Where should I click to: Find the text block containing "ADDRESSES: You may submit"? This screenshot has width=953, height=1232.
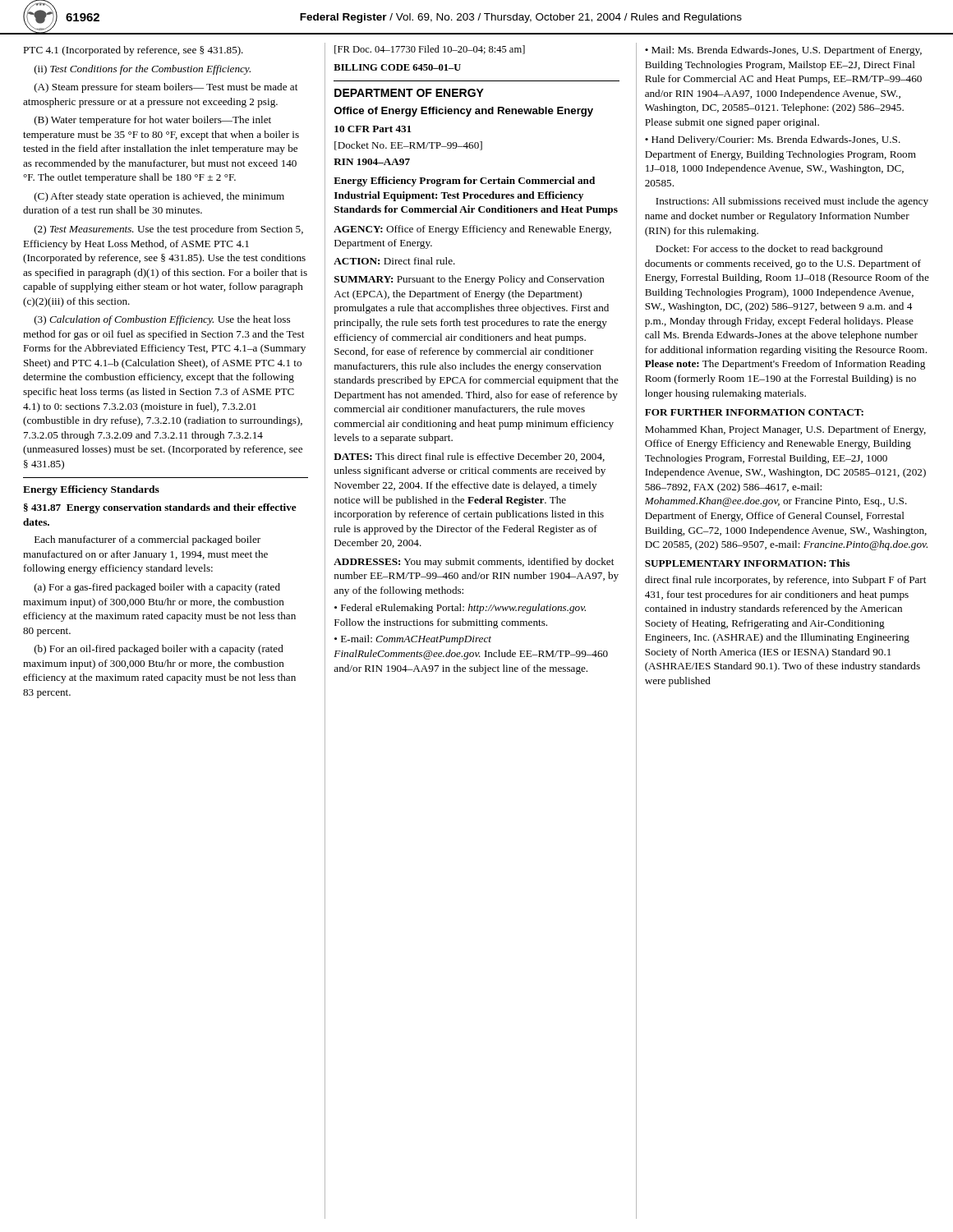[476, 576]
